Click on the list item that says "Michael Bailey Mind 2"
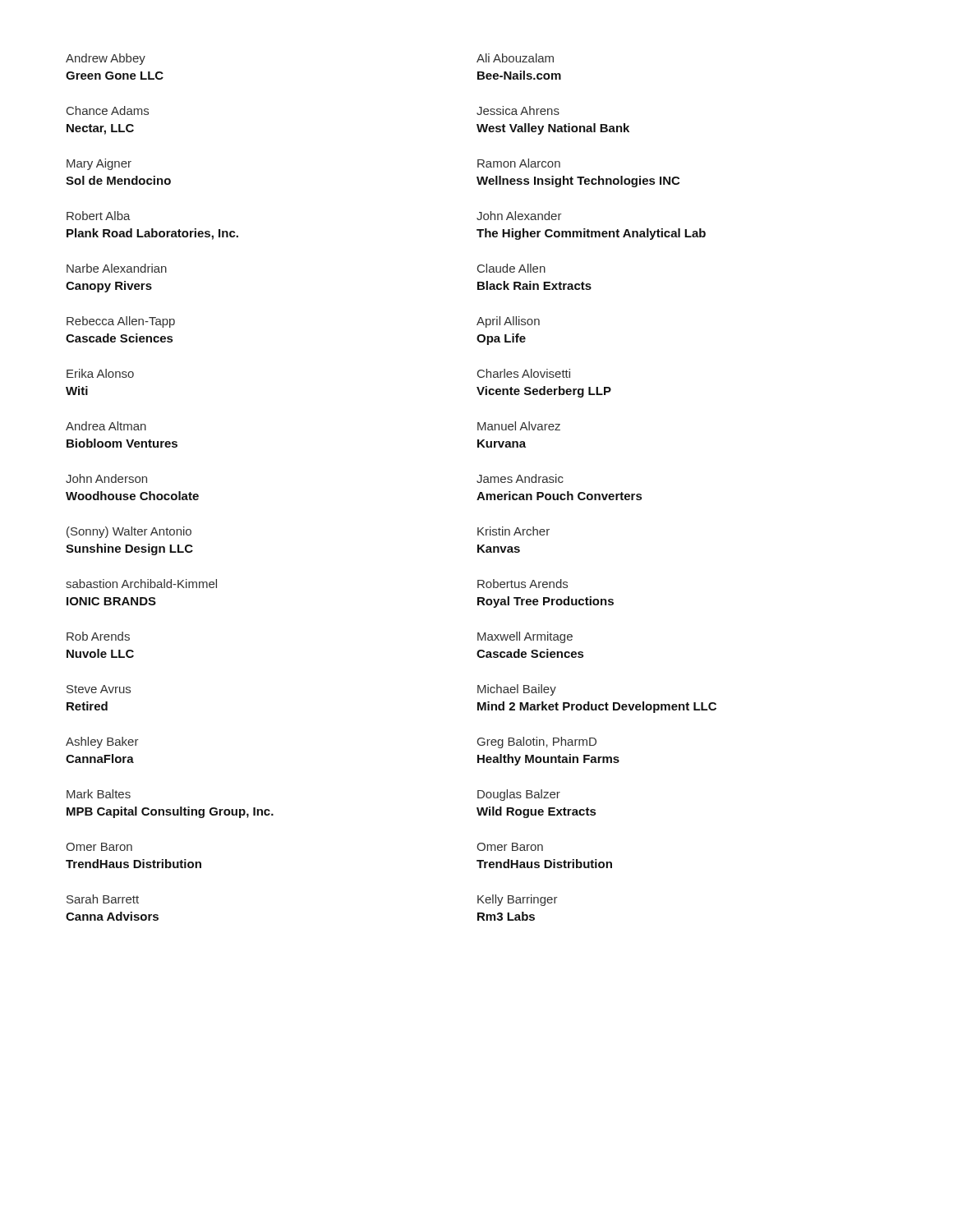953x1232 pixels. click(682, 697)
